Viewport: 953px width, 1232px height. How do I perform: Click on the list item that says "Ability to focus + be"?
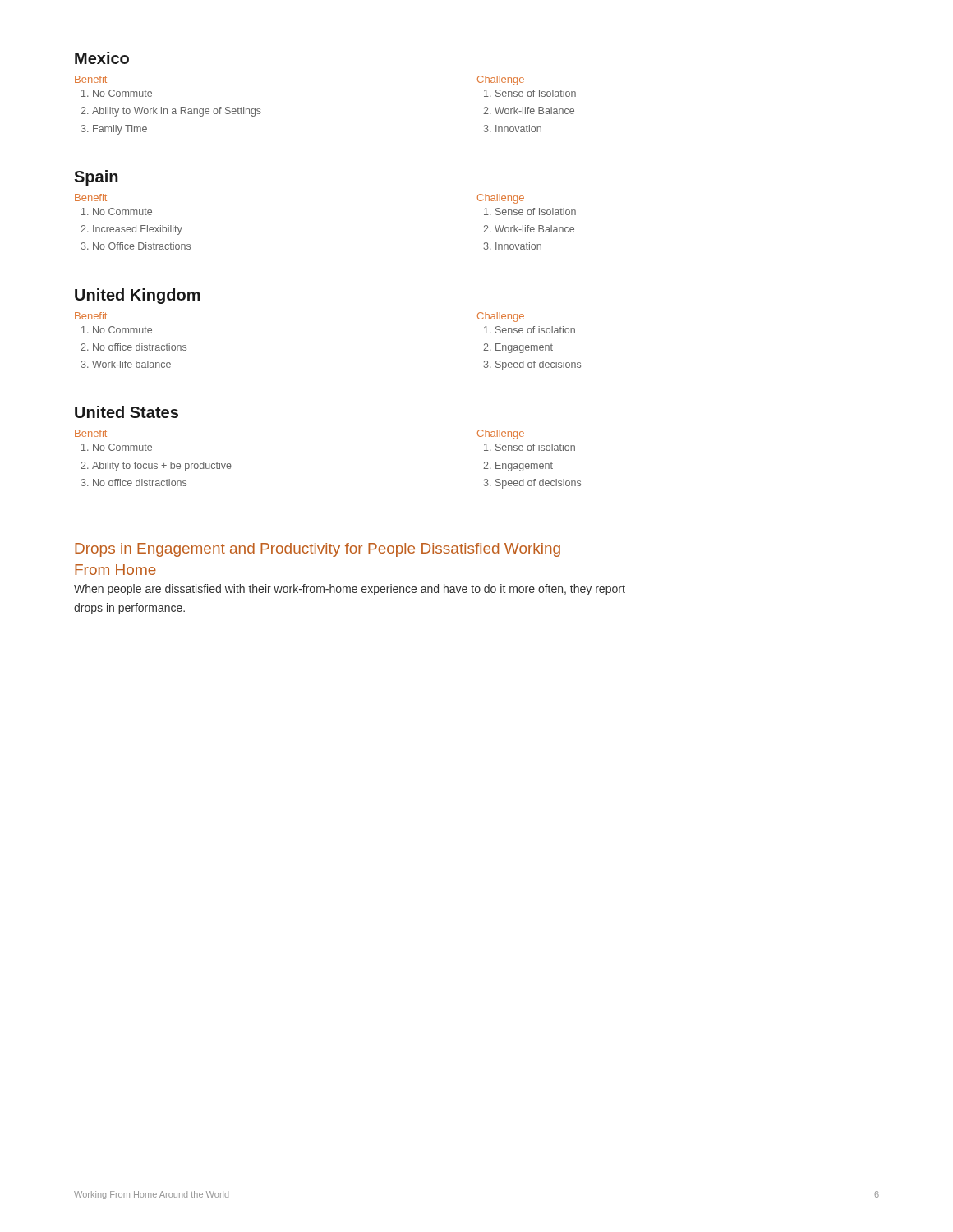(162, 467)
